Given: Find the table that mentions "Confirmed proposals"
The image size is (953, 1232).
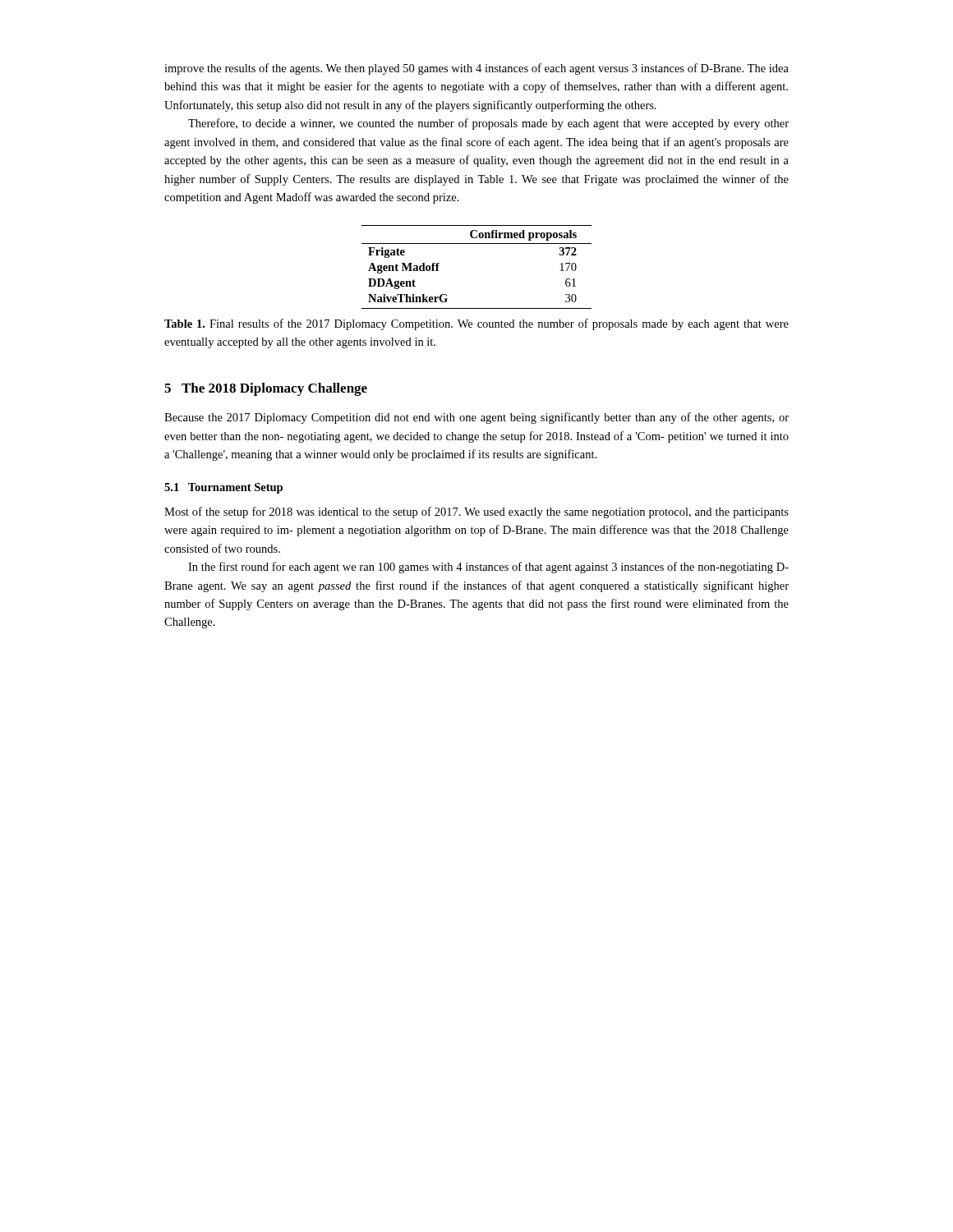Looking at the screenshot, I should [476, 267].
